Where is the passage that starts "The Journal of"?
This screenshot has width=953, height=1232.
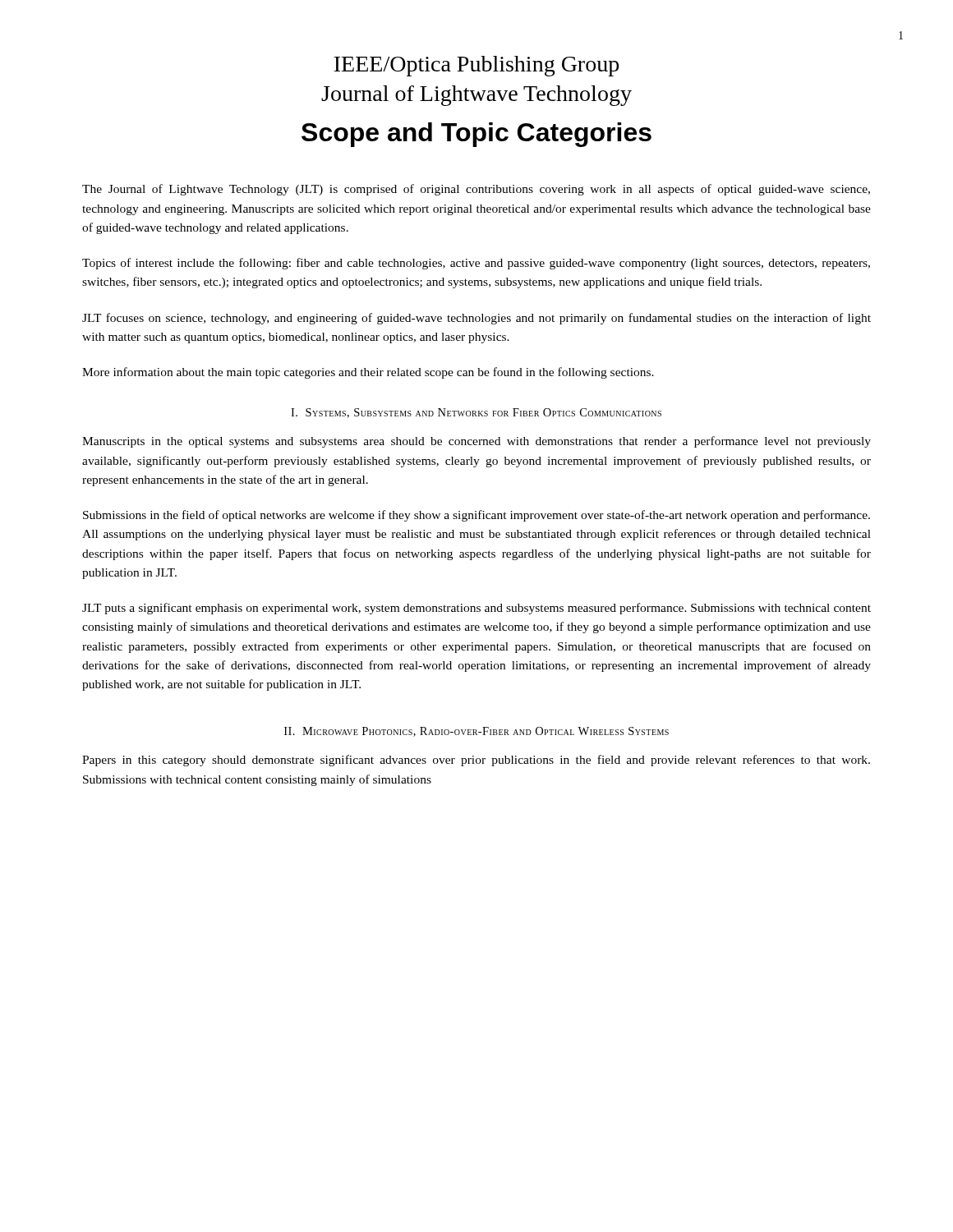click(x=476, y=208)
